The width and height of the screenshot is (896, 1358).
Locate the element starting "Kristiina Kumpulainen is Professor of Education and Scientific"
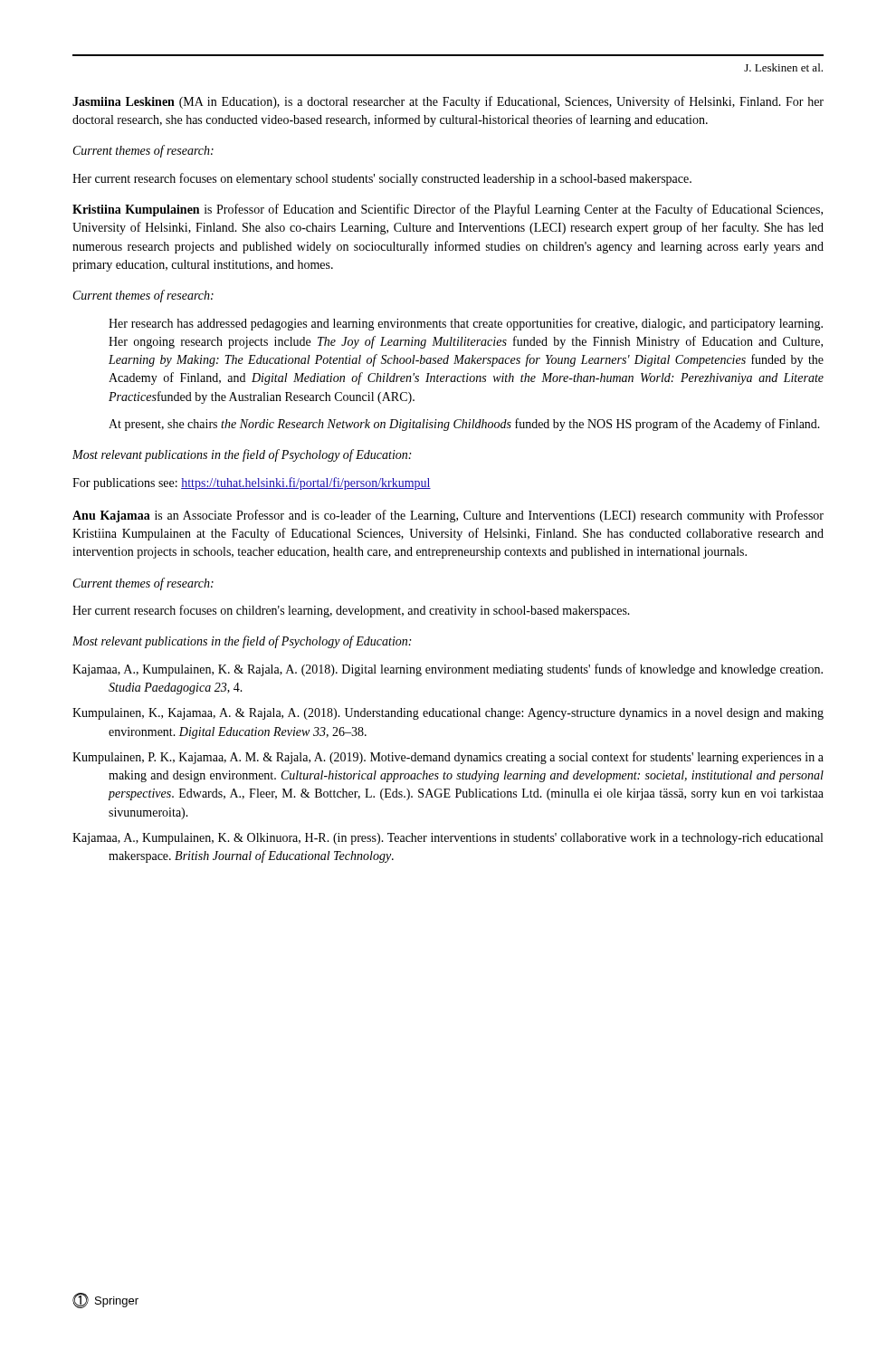(x=448, y=237)
